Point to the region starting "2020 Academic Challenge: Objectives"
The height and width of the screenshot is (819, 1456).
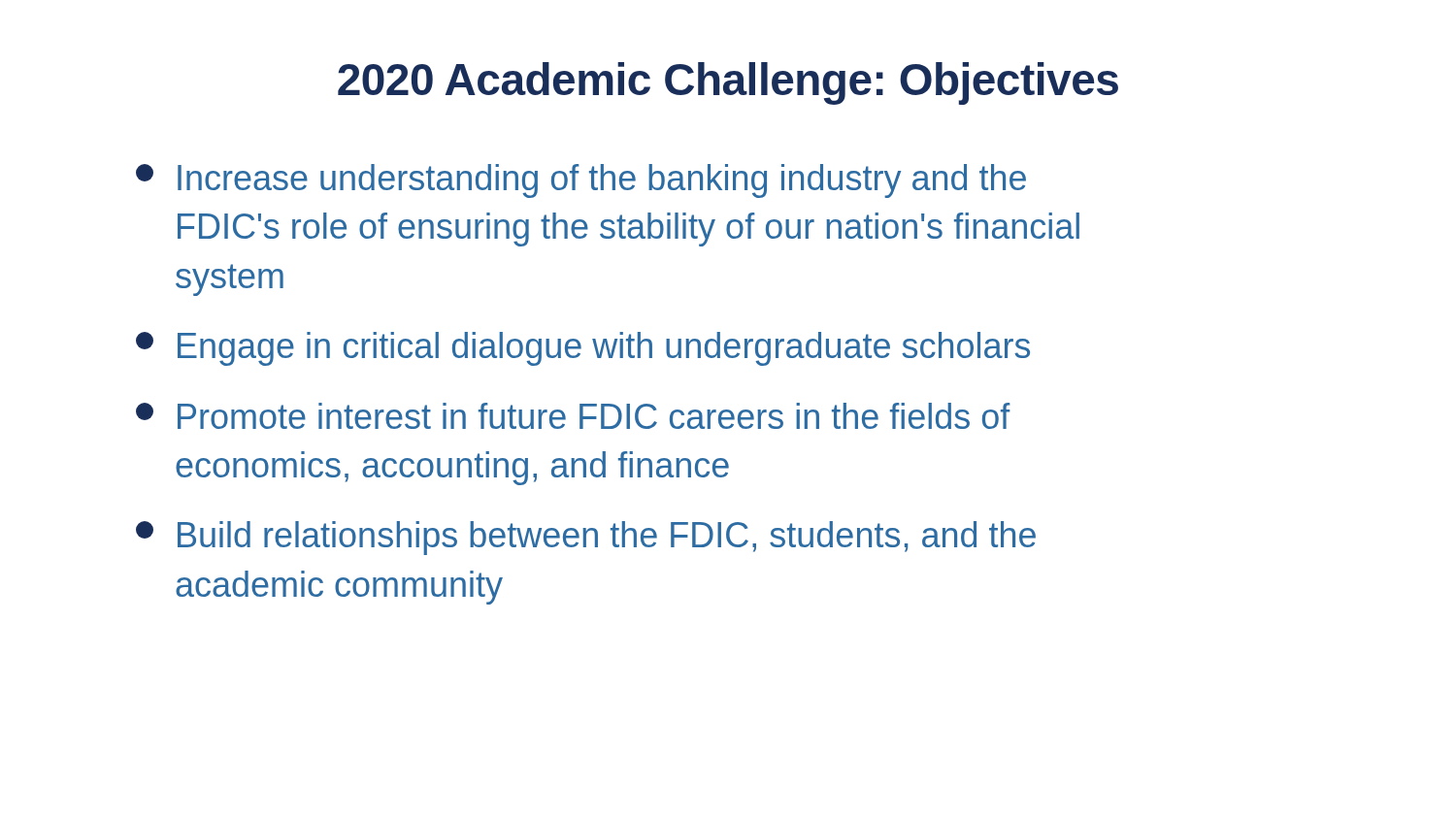(x=728, y=80)
